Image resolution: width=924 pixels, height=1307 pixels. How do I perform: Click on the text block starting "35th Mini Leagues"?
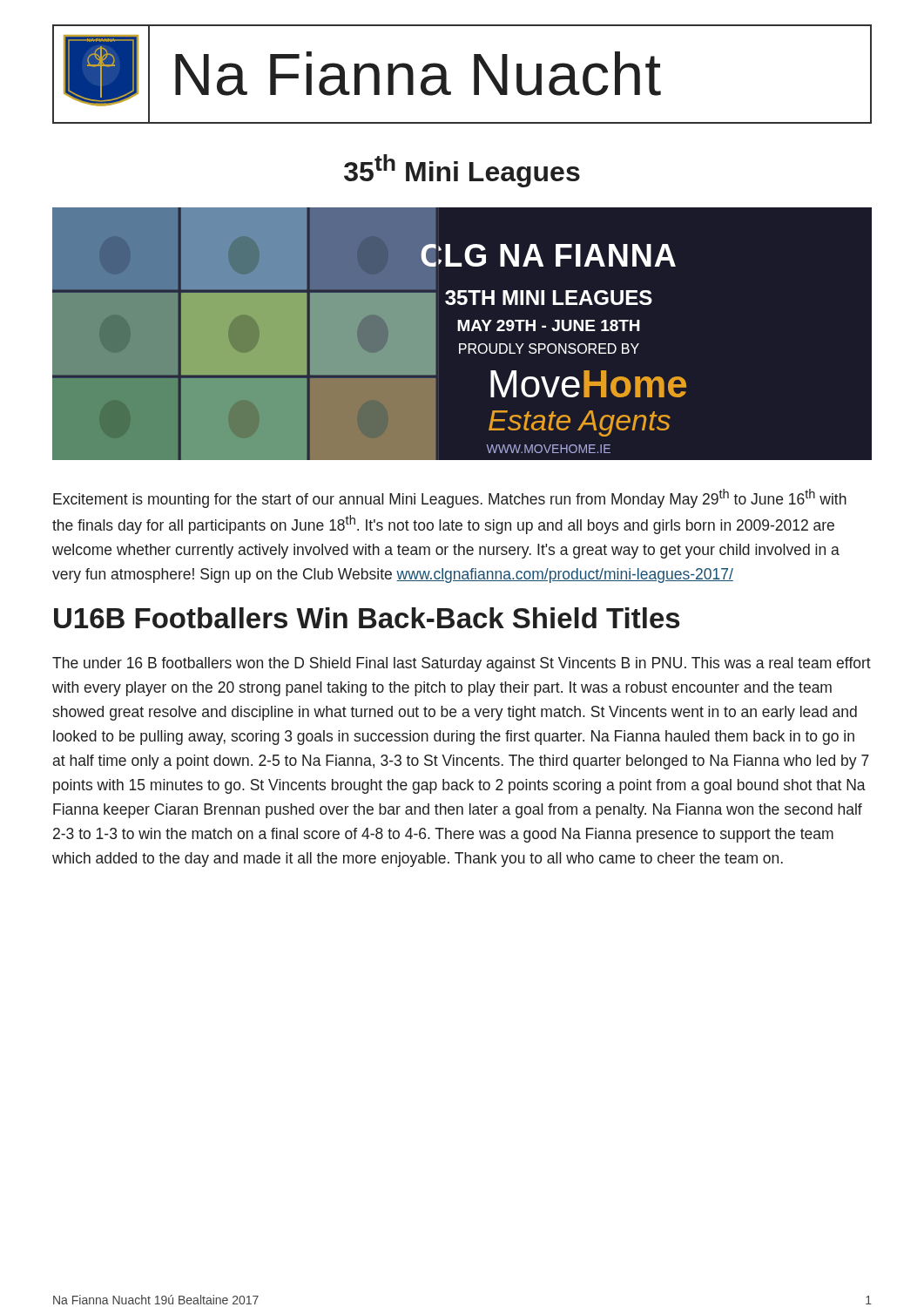(462, 168)
